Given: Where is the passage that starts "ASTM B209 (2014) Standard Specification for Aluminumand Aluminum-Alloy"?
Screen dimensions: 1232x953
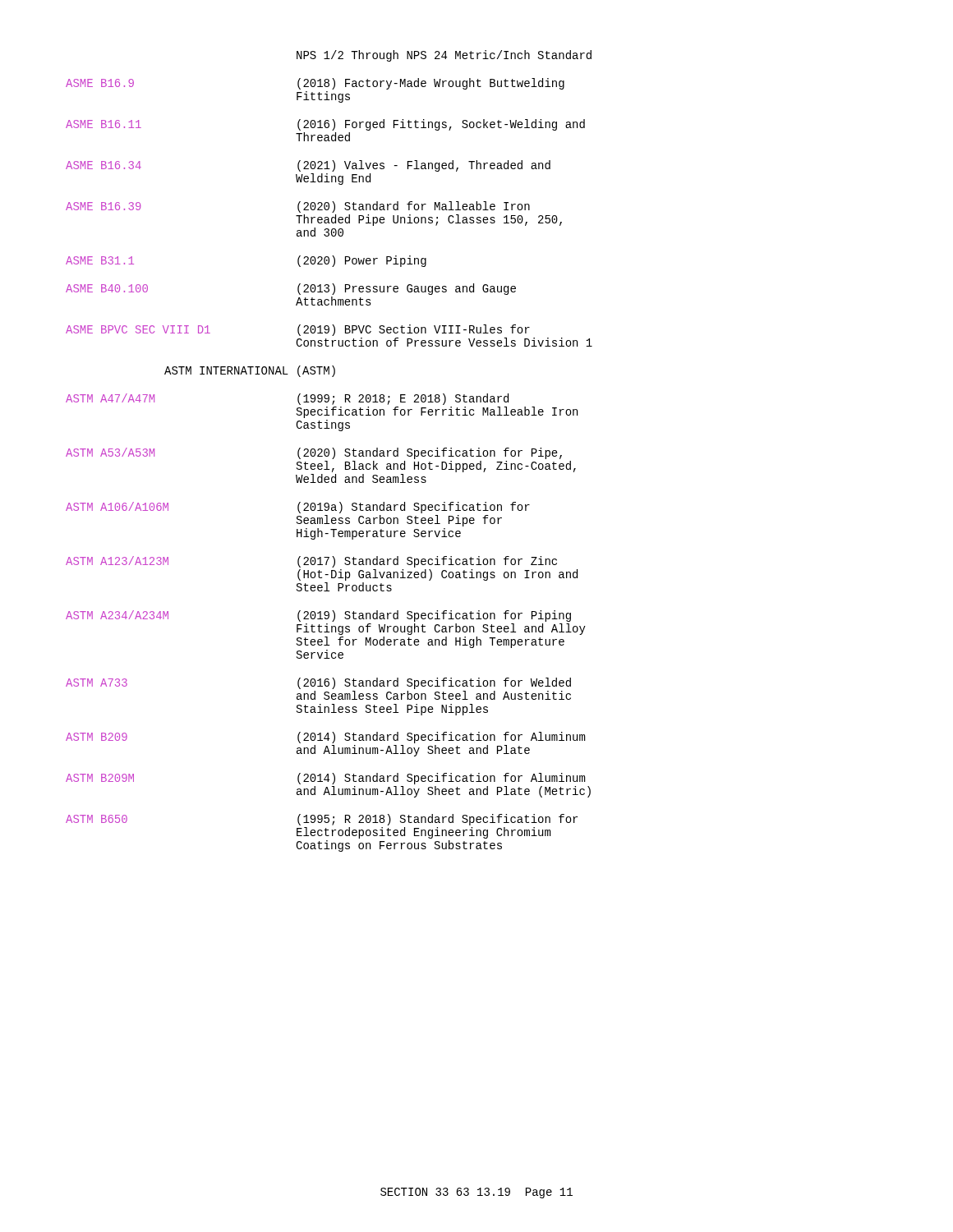Looking at the screenshot, I should pos(476,744).
